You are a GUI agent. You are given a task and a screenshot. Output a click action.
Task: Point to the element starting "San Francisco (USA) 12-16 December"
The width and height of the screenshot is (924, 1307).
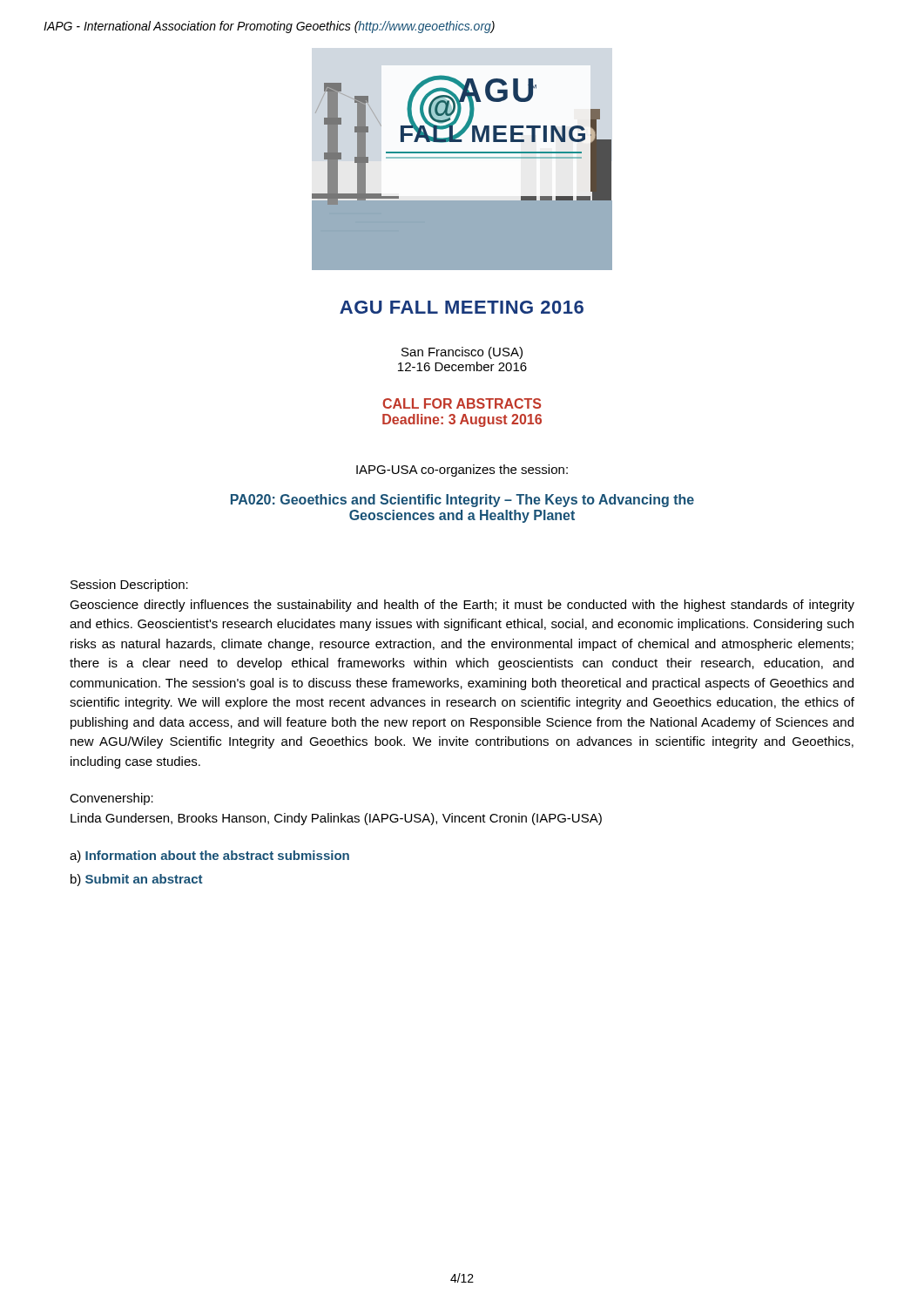click(x=462, y=359)
